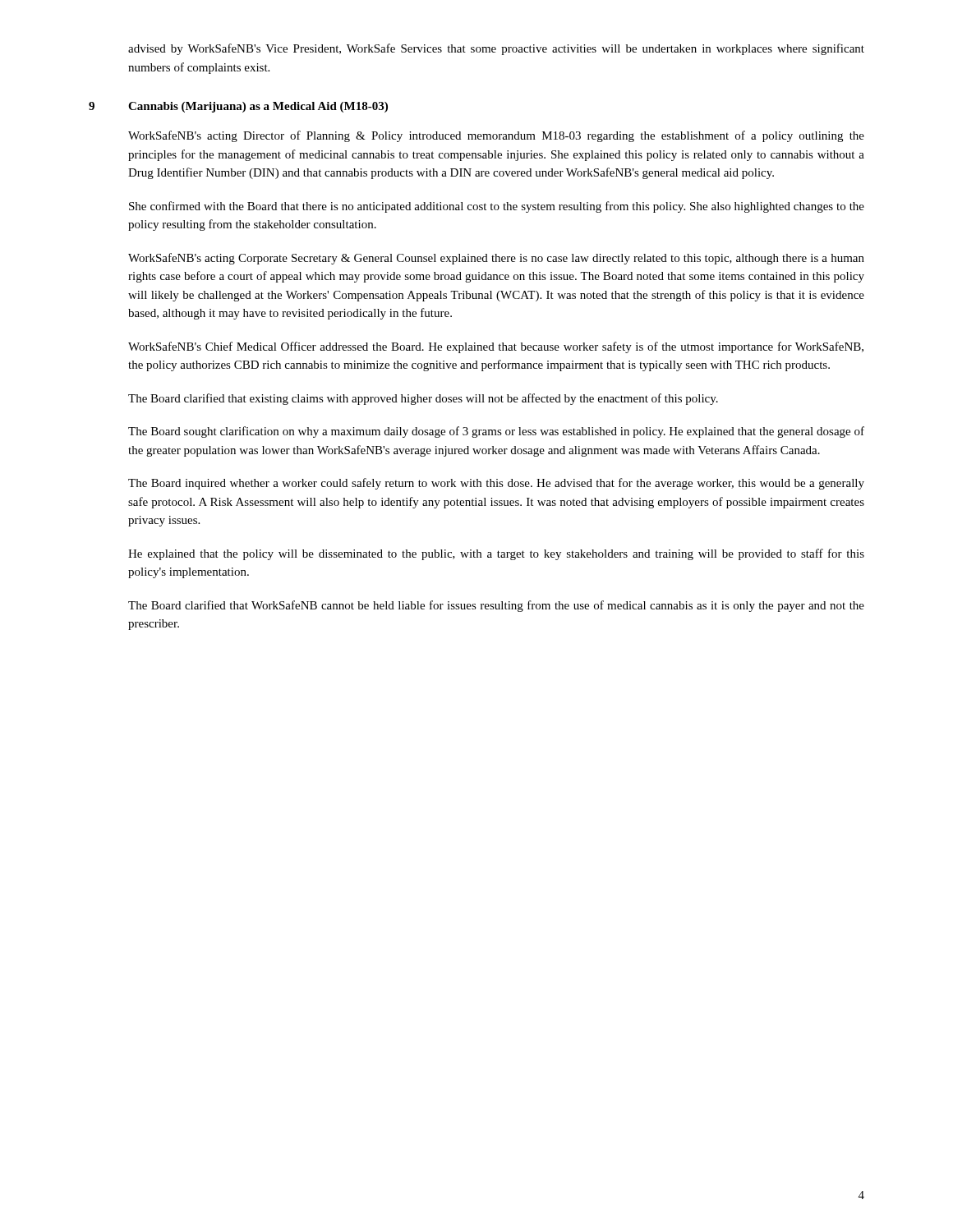Select the text block that reads "She confirmed with the"
The image size is (953, 1232).
click(496, 215)
